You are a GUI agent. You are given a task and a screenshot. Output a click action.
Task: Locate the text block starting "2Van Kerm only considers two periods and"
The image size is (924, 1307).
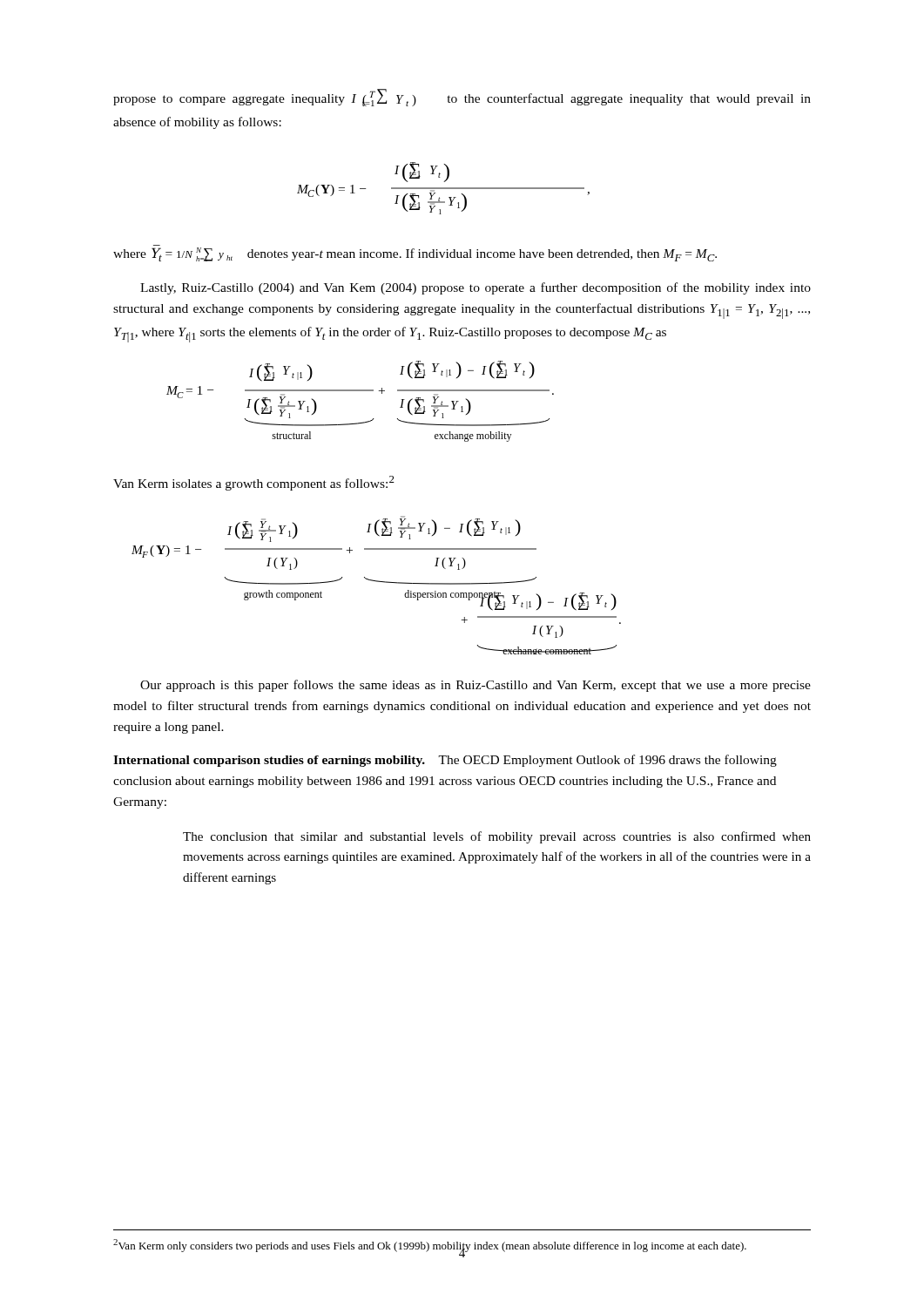tap(430, 1244)
